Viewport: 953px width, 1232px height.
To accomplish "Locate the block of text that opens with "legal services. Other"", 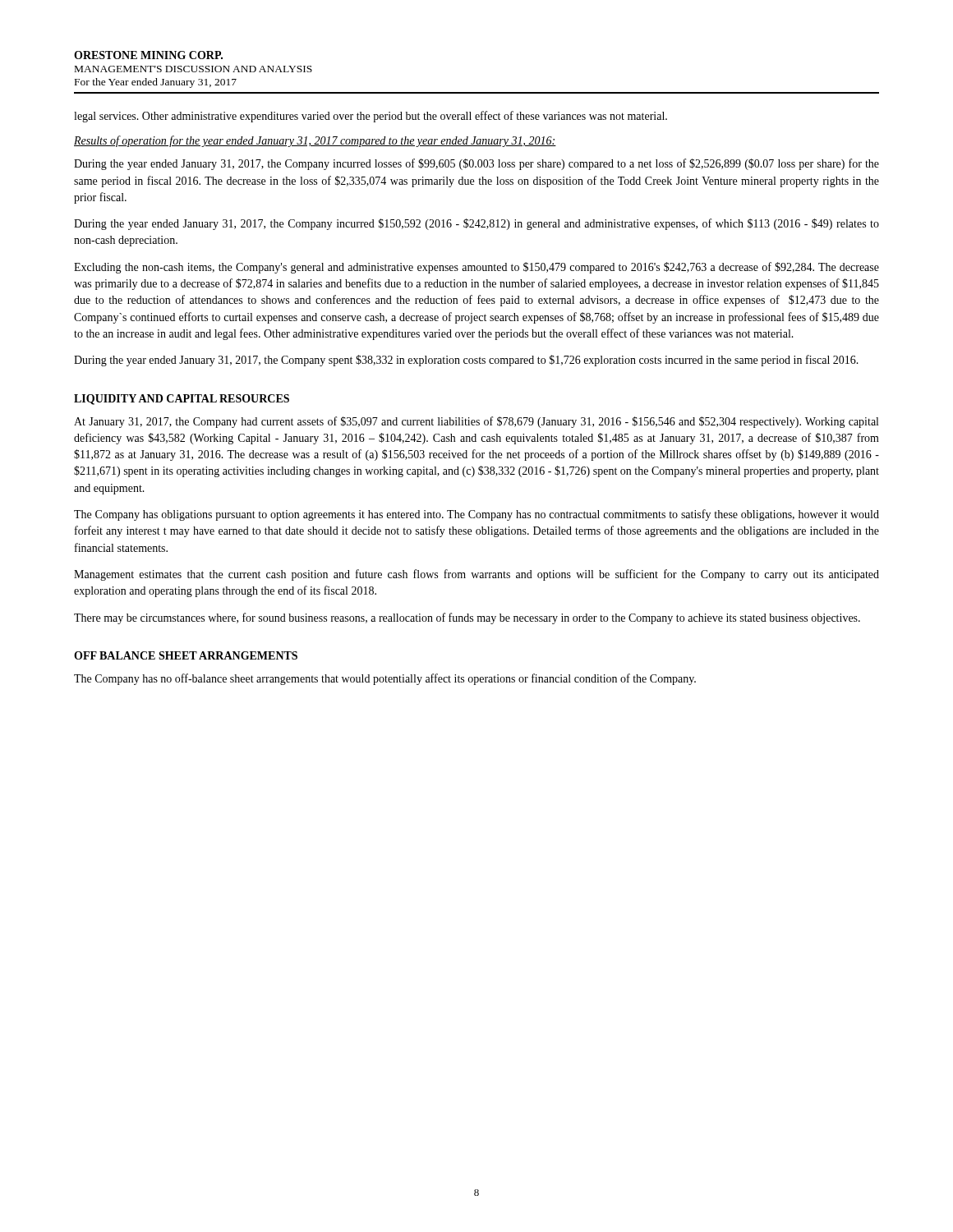I will tap(476, 117).
